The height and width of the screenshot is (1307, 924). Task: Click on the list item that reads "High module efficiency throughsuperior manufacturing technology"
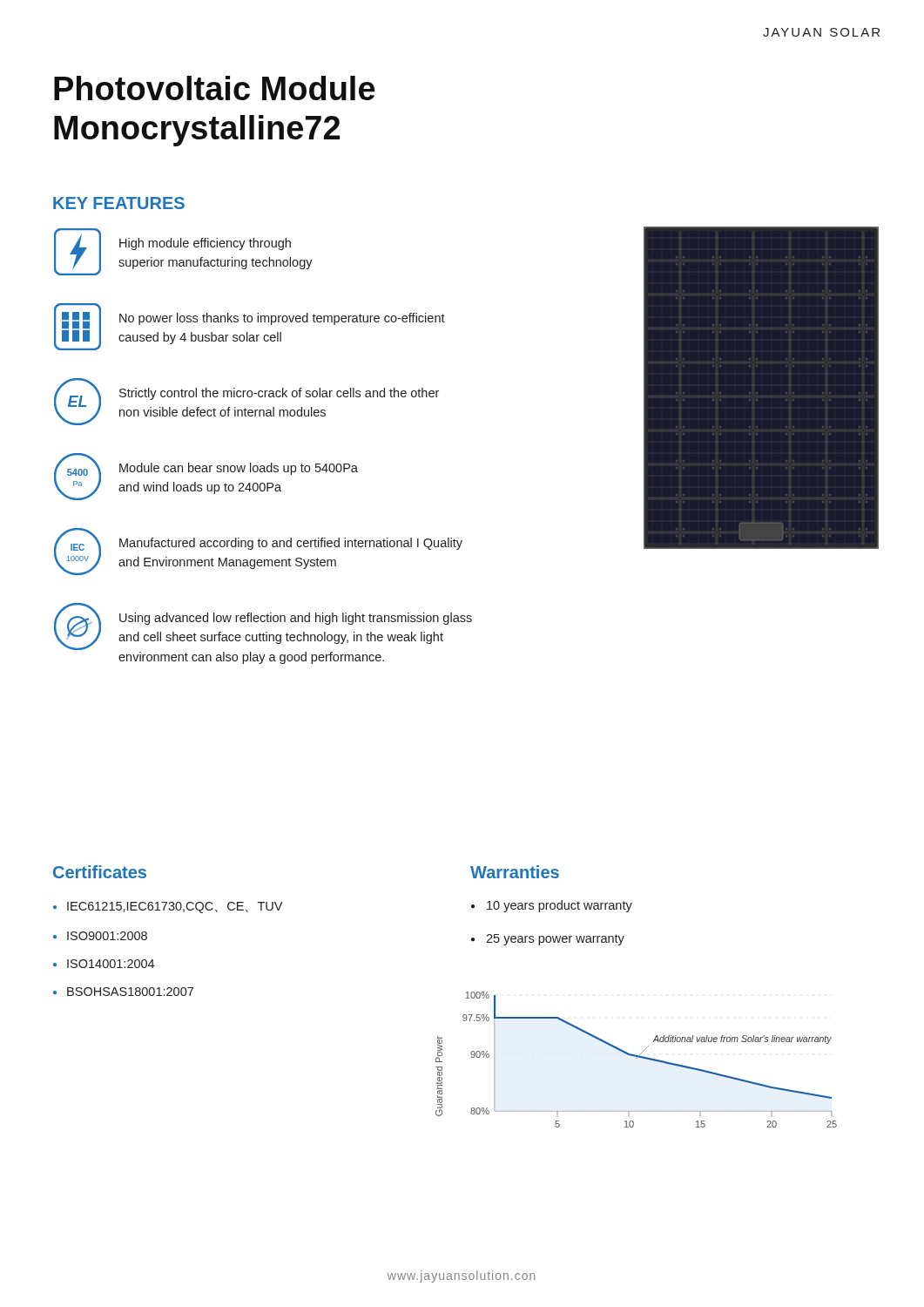tap(182, 252)
